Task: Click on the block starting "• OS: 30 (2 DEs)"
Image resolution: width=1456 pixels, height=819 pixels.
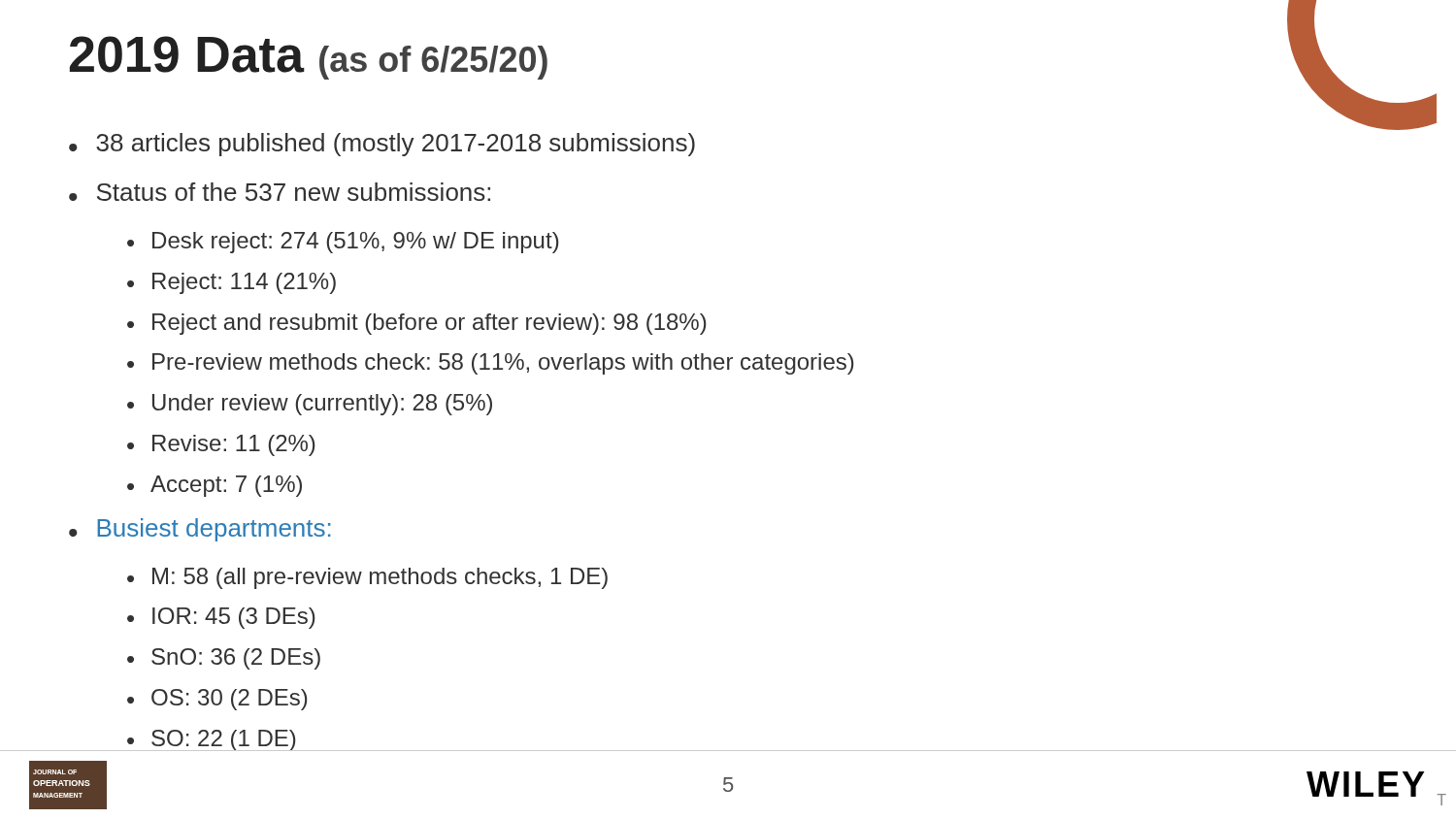Action: tap(217, 700)
